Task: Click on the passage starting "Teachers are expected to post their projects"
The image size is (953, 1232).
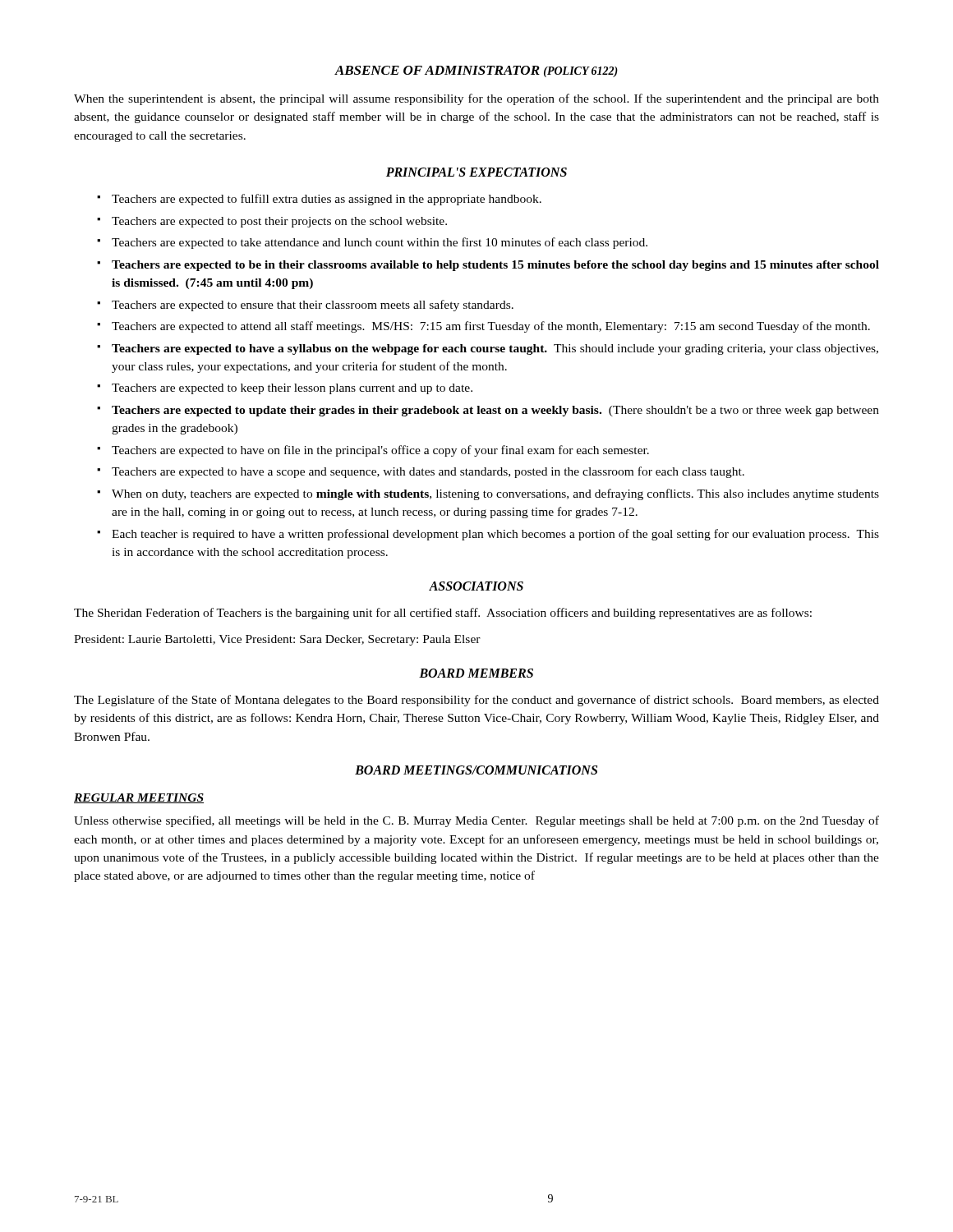Action: (x=280, y=220)
